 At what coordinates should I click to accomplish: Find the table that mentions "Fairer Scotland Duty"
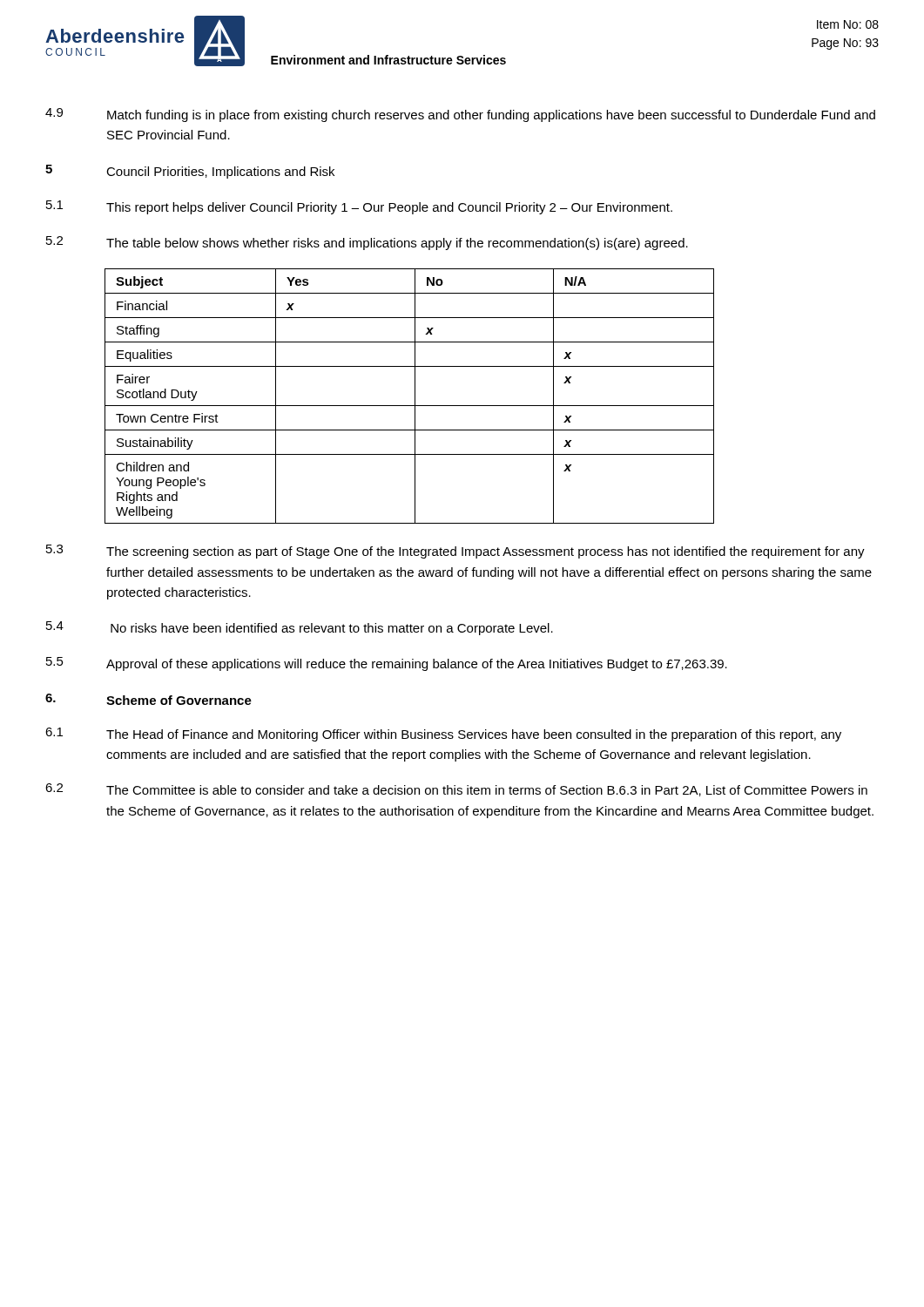492,396
